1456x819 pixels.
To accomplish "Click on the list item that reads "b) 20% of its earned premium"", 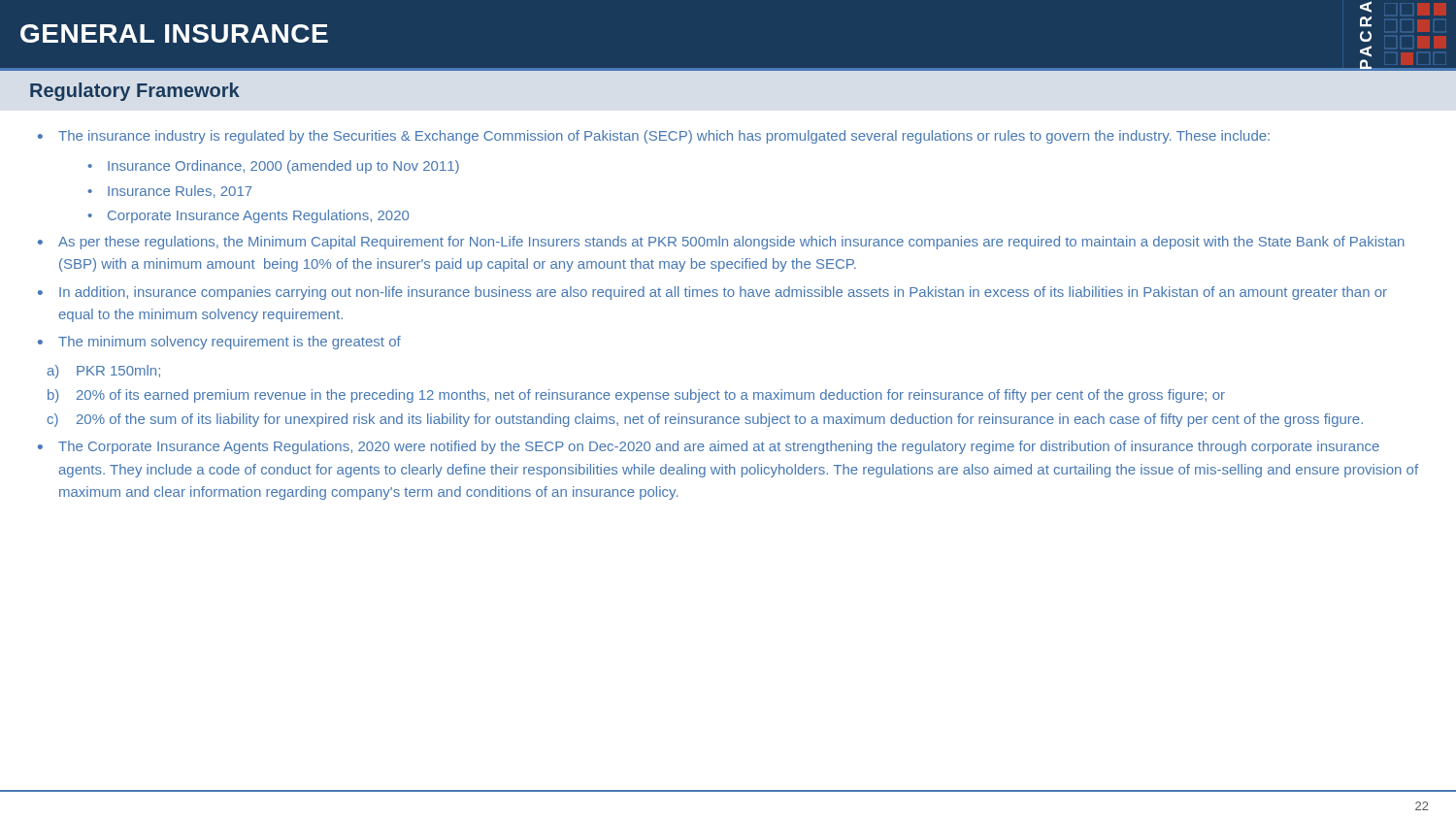I will pyautogui.click(x=636, y=394).
